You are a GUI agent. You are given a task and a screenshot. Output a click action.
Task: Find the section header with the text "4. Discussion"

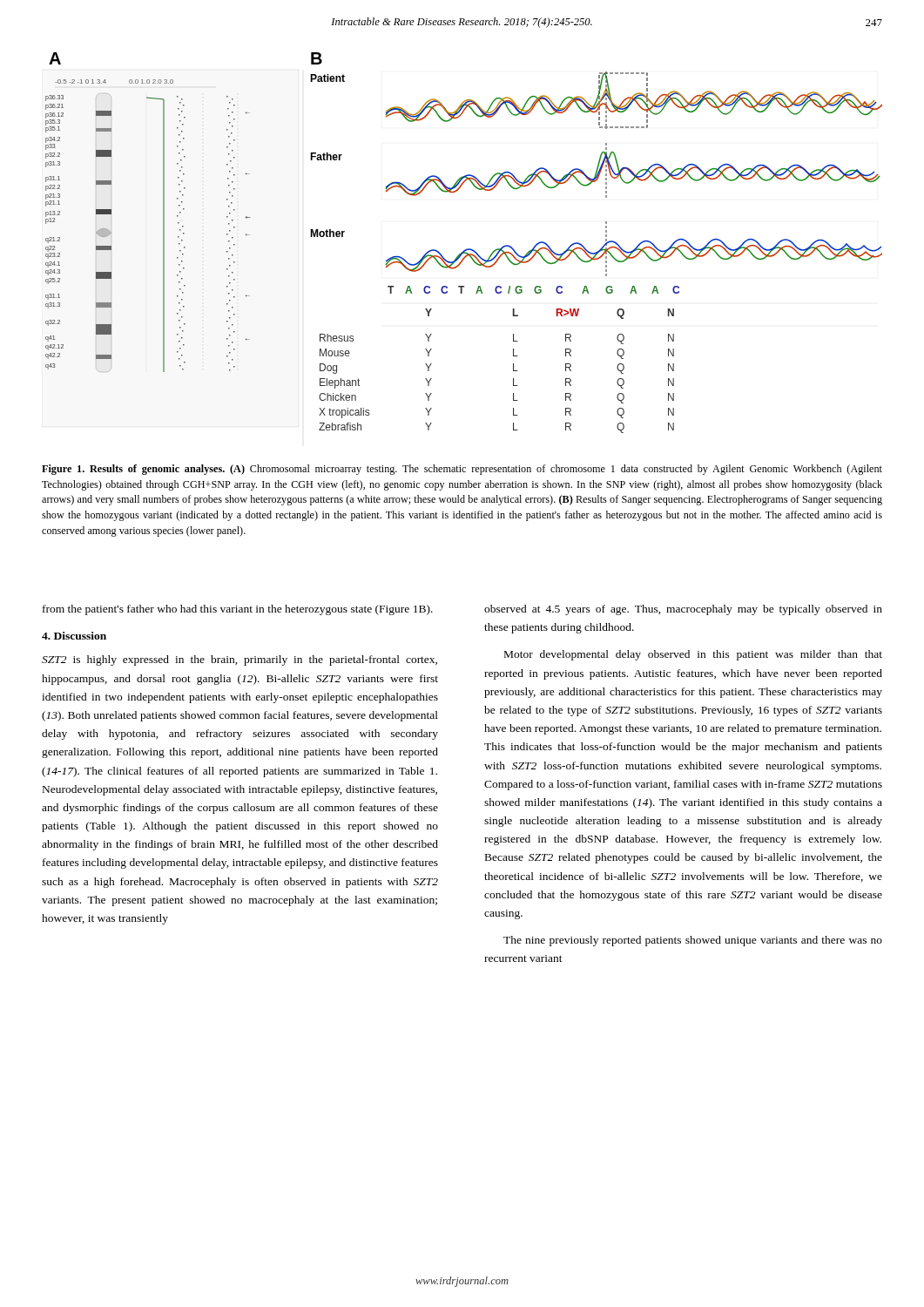point(74,636)
